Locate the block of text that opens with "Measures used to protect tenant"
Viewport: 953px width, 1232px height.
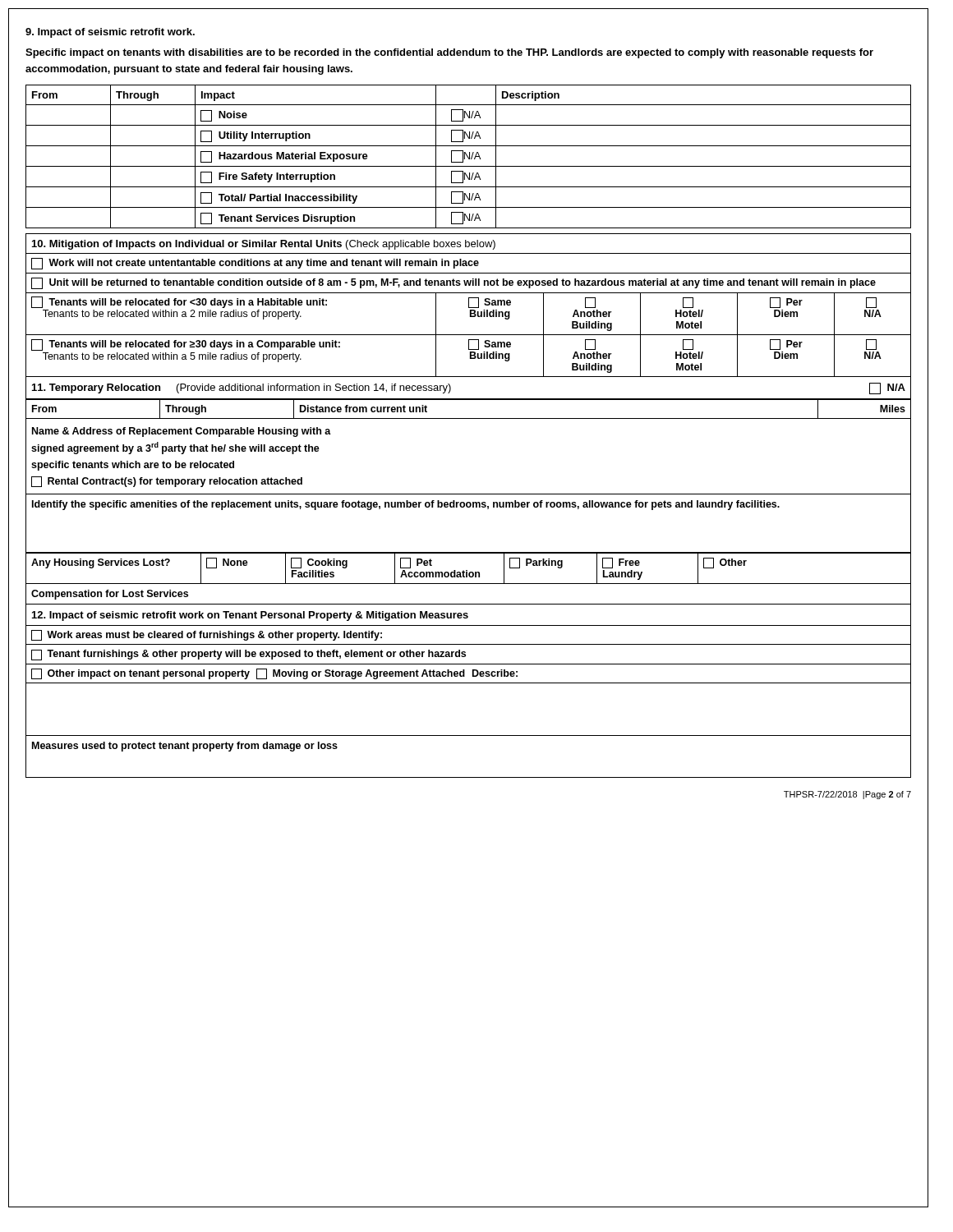(184, 746)
